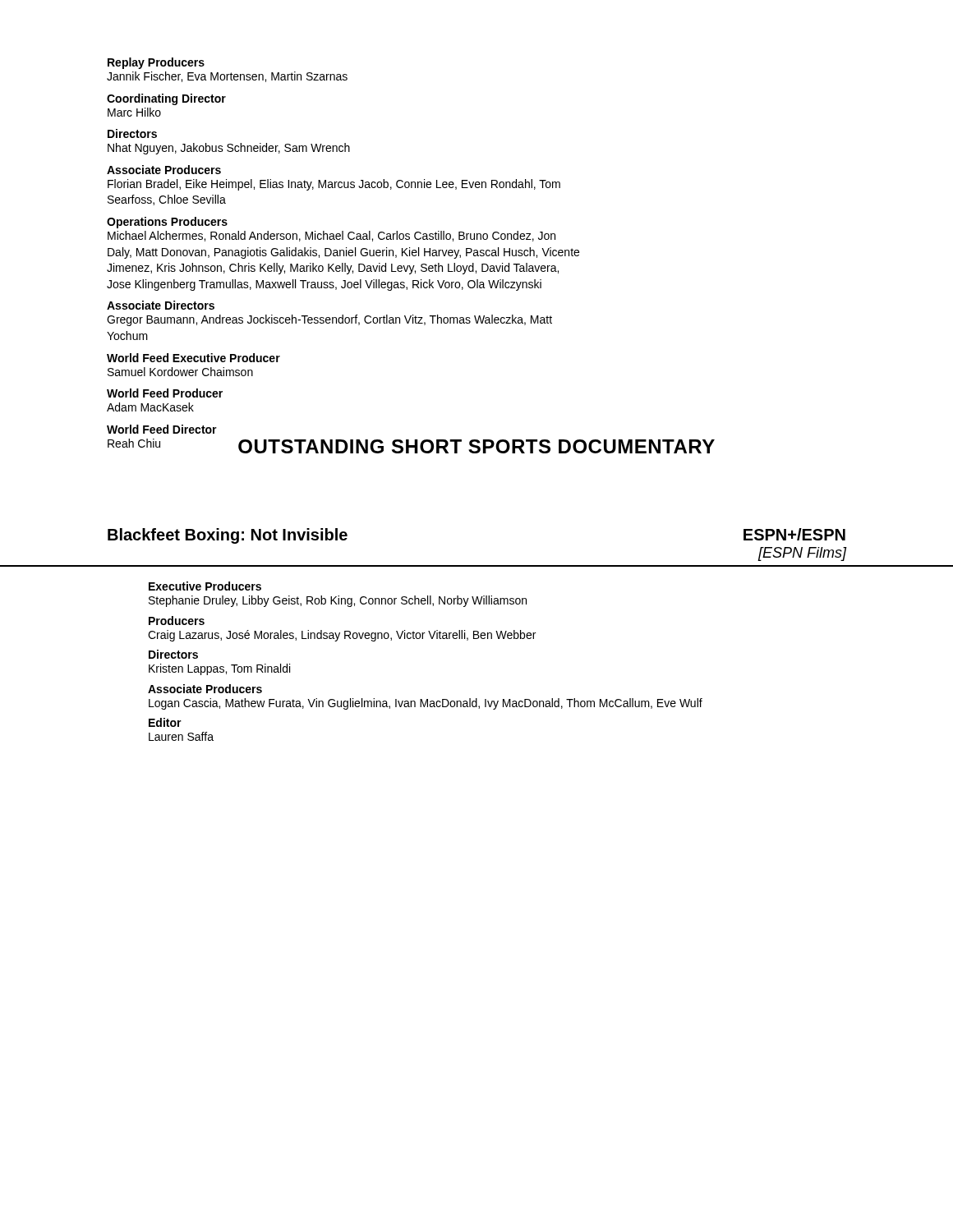Click on the region starting "Editor Lauren Saffa"
The height and width of the screenshot is (1232, 953).
pos(165,722)
